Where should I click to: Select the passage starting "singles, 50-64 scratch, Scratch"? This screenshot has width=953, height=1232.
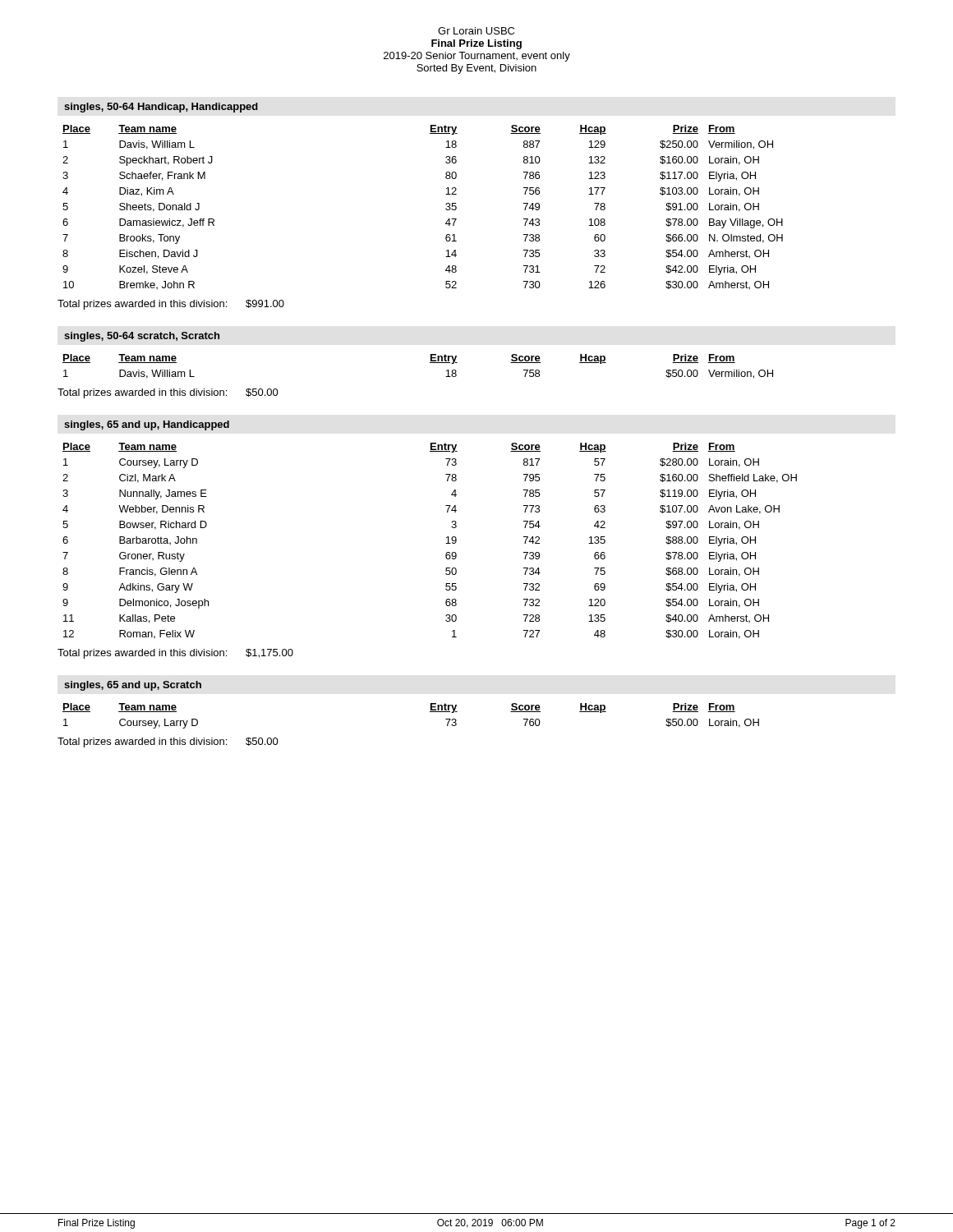[142, 335]
